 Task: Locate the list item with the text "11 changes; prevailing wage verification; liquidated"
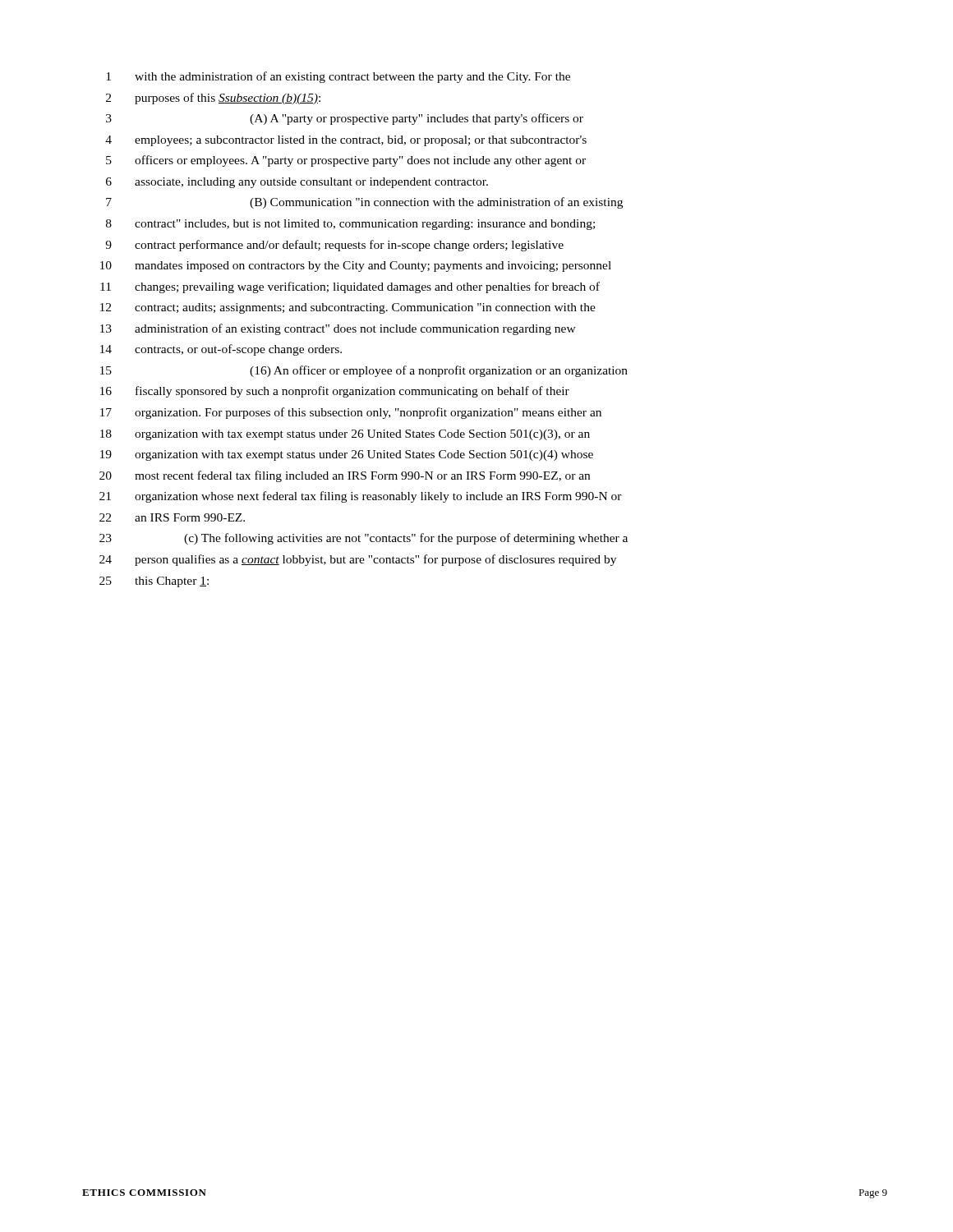point(485,286)
